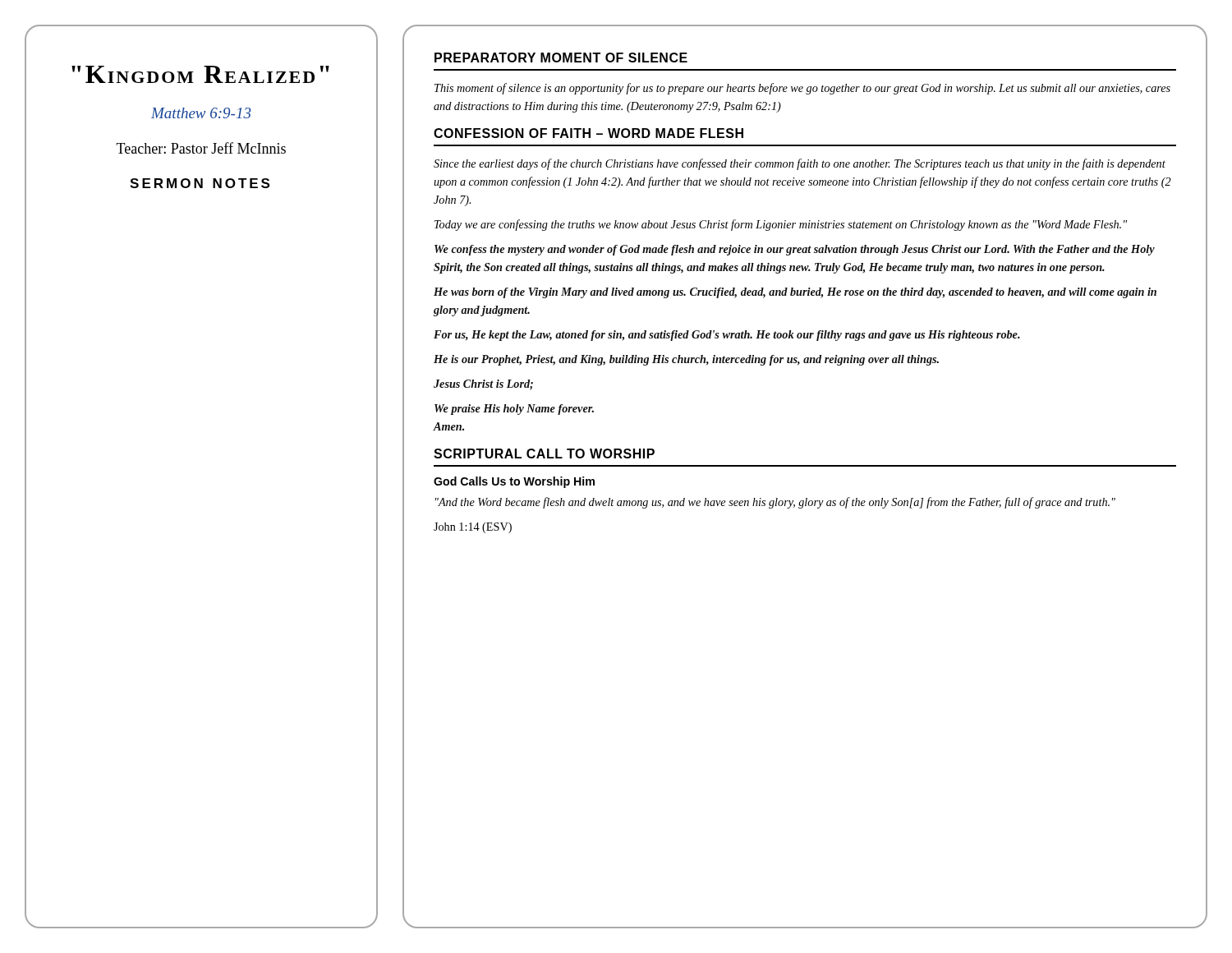Find the block on this page that starts "He was born of the Virgin Mary"
This screenshot has width=1232, height=953.
795,301
